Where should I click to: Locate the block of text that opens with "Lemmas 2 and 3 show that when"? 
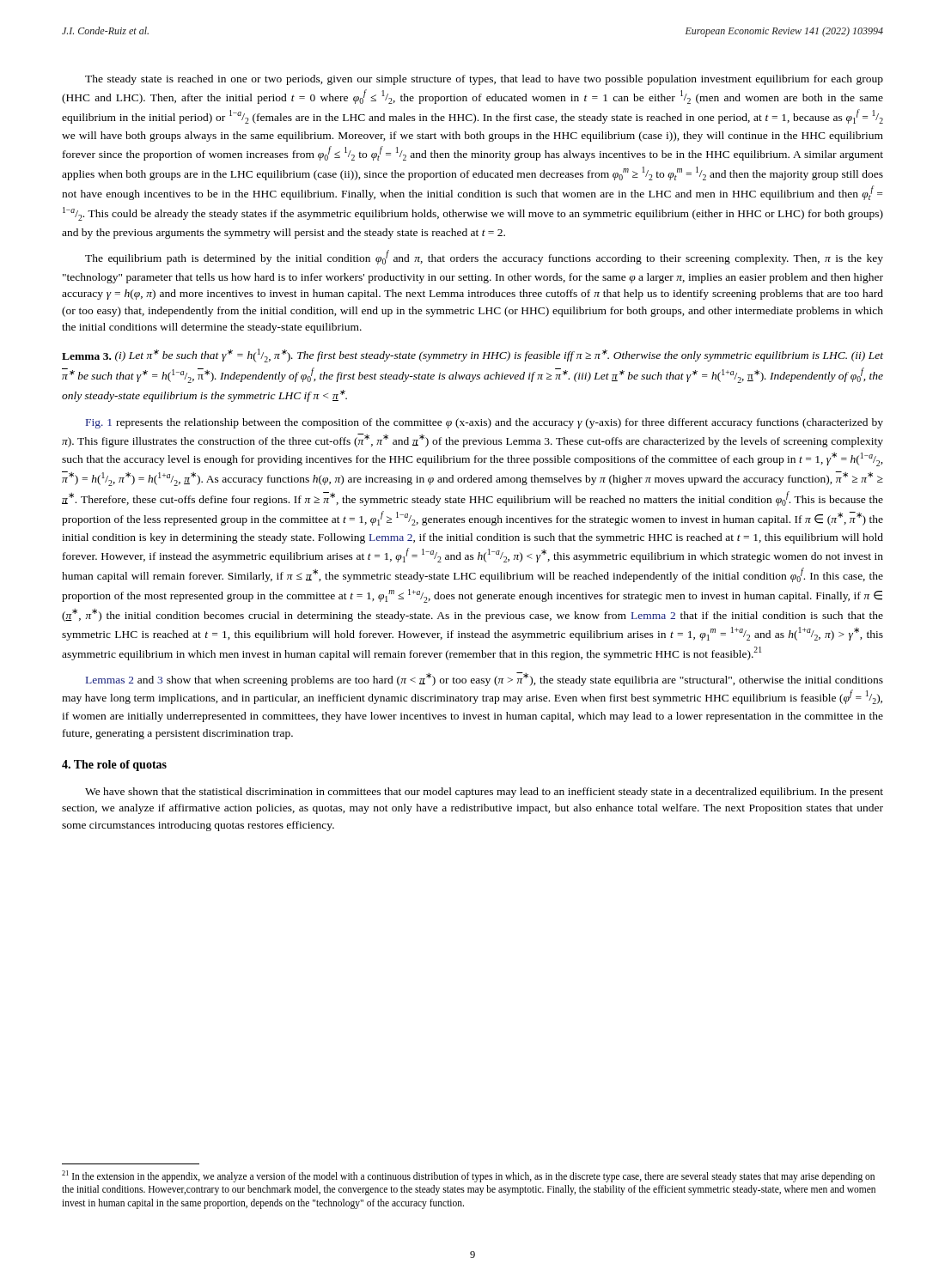click(472, 705)
